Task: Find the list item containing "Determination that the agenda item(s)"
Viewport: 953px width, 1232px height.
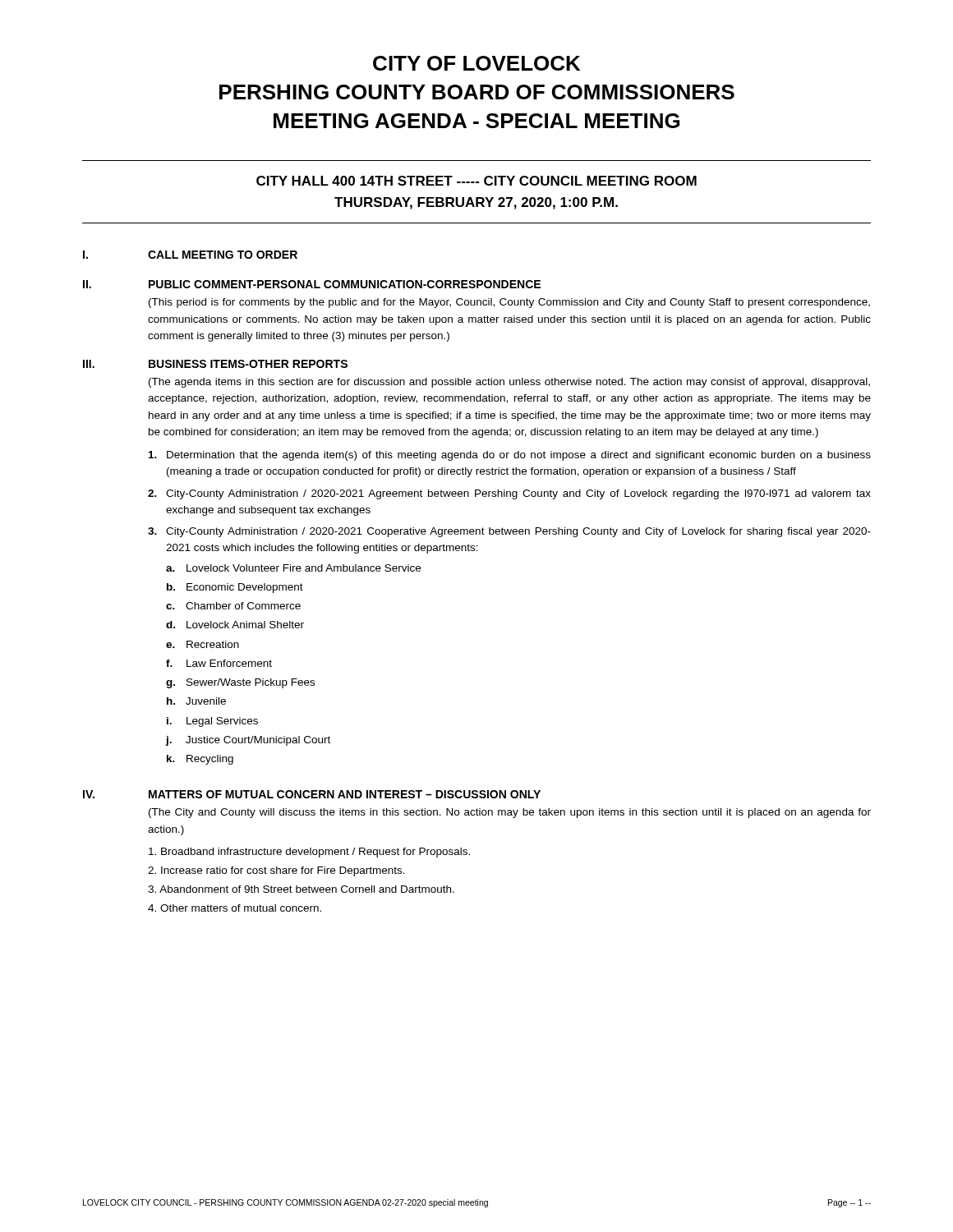Action: (x=509, y=463)
